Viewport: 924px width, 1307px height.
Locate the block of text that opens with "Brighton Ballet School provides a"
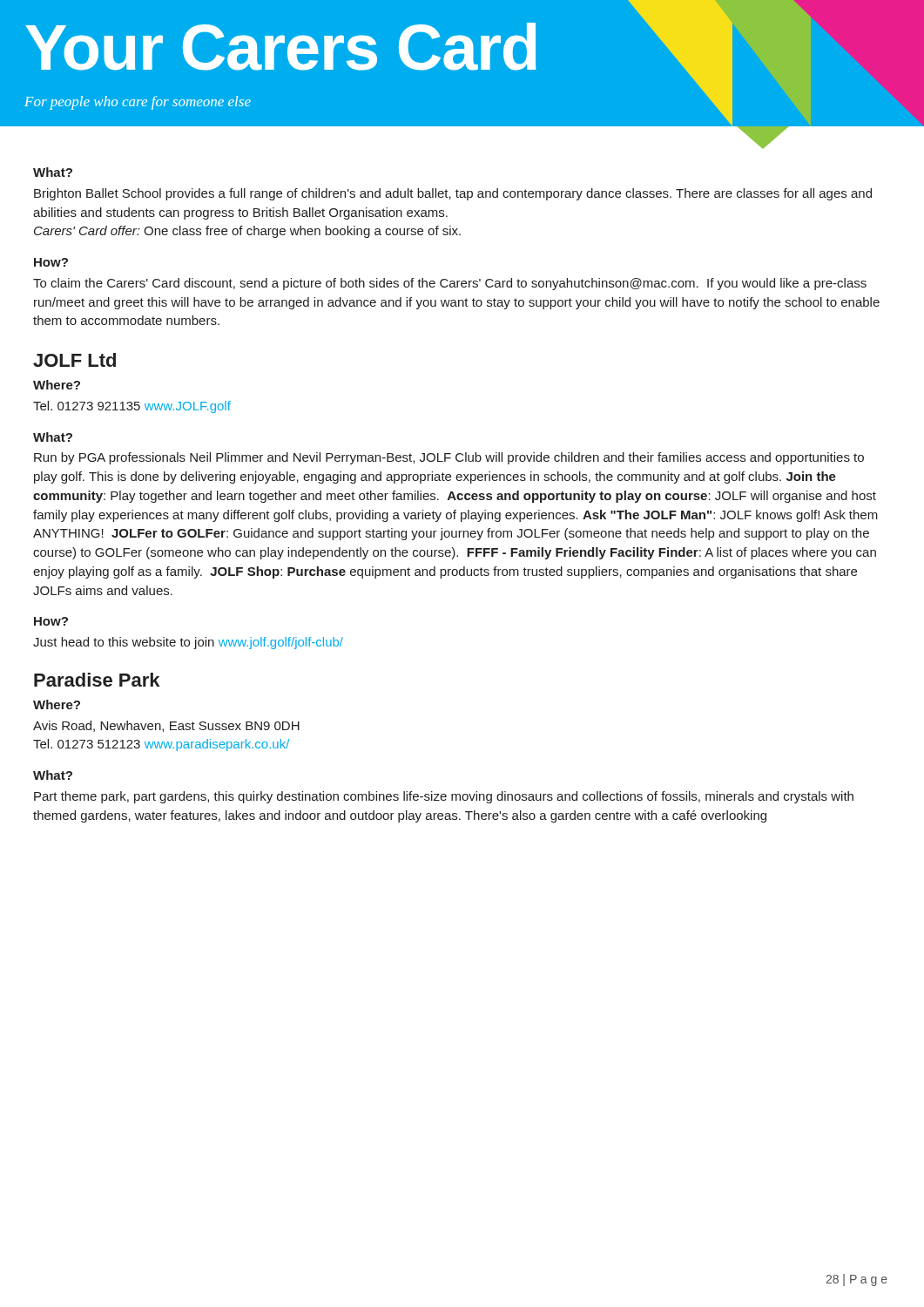click(453, 194)
